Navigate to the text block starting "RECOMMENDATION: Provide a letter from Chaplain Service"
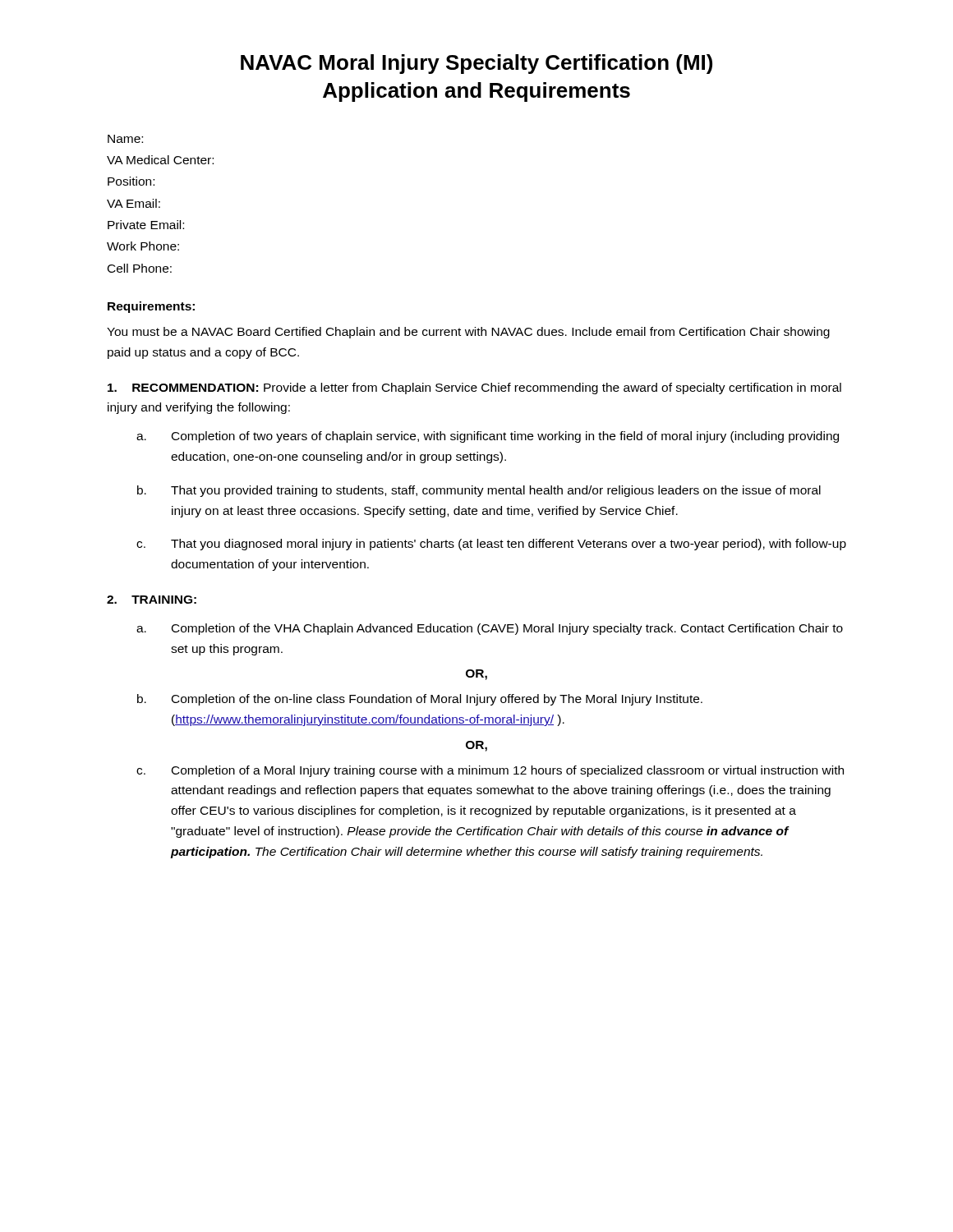Screen dimensions: 1232x953 coord(476,477)
